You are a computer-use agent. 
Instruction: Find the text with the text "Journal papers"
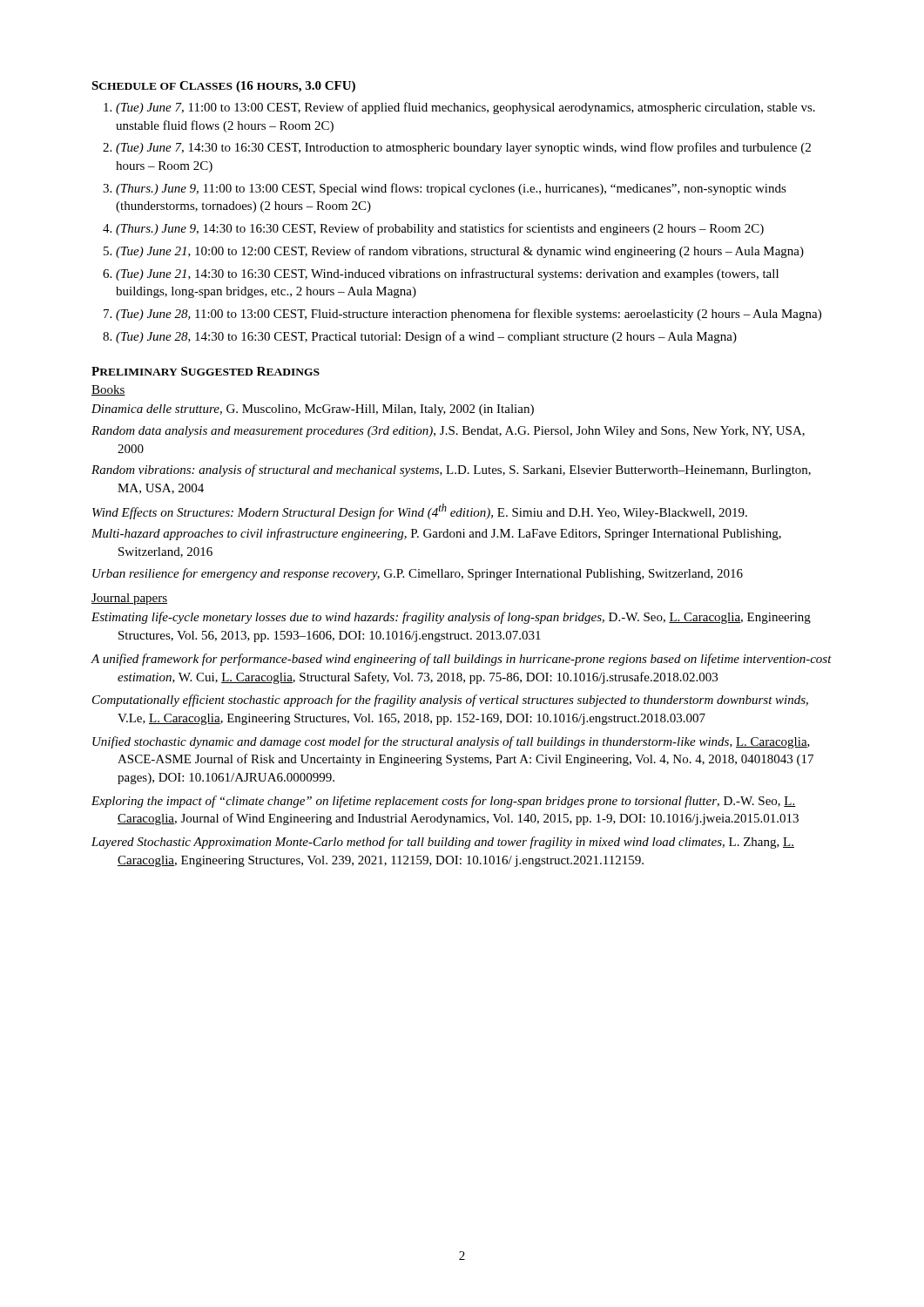(129, 598)
